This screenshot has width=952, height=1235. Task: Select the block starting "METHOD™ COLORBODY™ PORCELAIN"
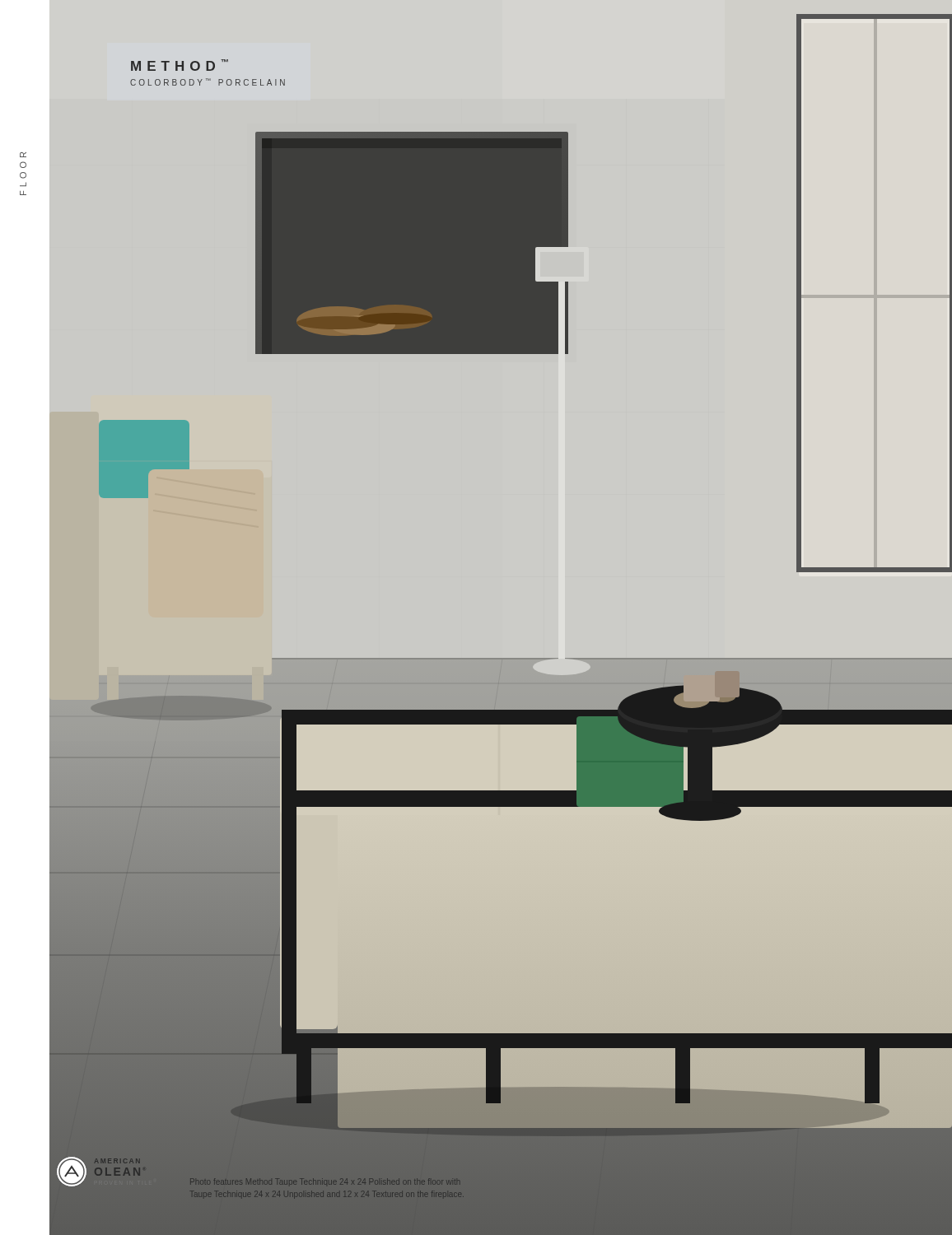click(209, 72)
